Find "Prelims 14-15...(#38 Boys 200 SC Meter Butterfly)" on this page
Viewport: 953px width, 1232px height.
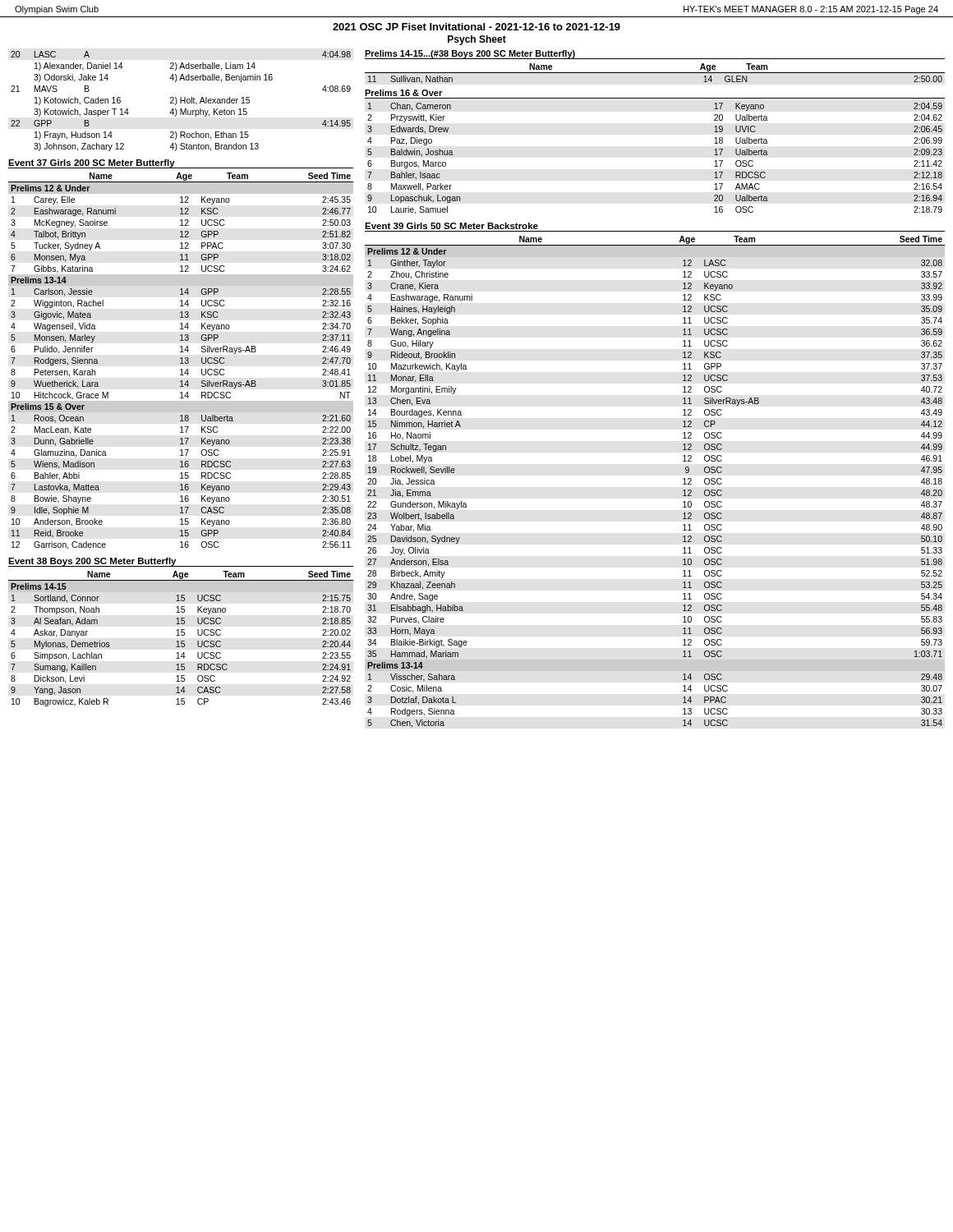470,53
